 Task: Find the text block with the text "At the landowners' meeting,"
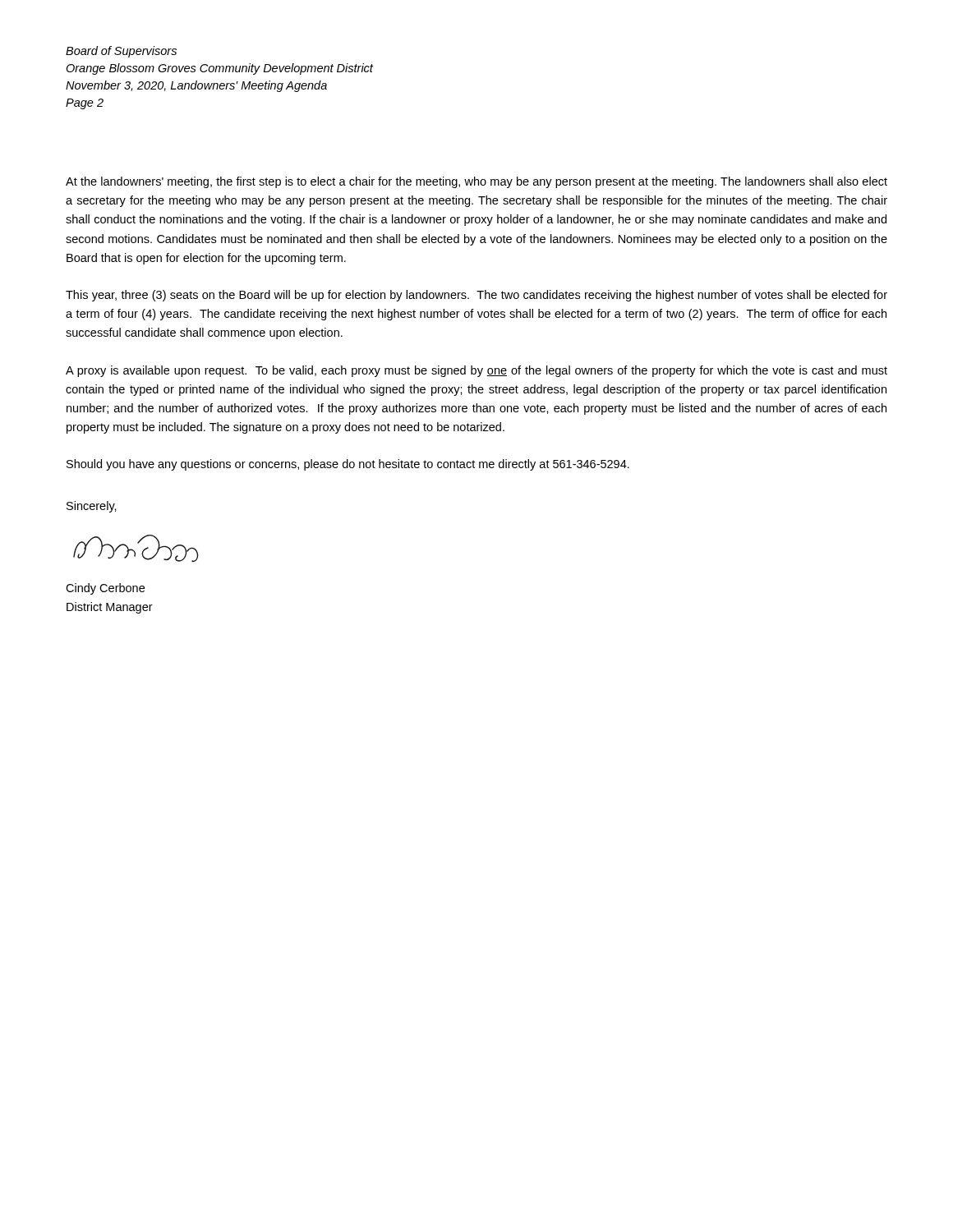click(476, 220)
